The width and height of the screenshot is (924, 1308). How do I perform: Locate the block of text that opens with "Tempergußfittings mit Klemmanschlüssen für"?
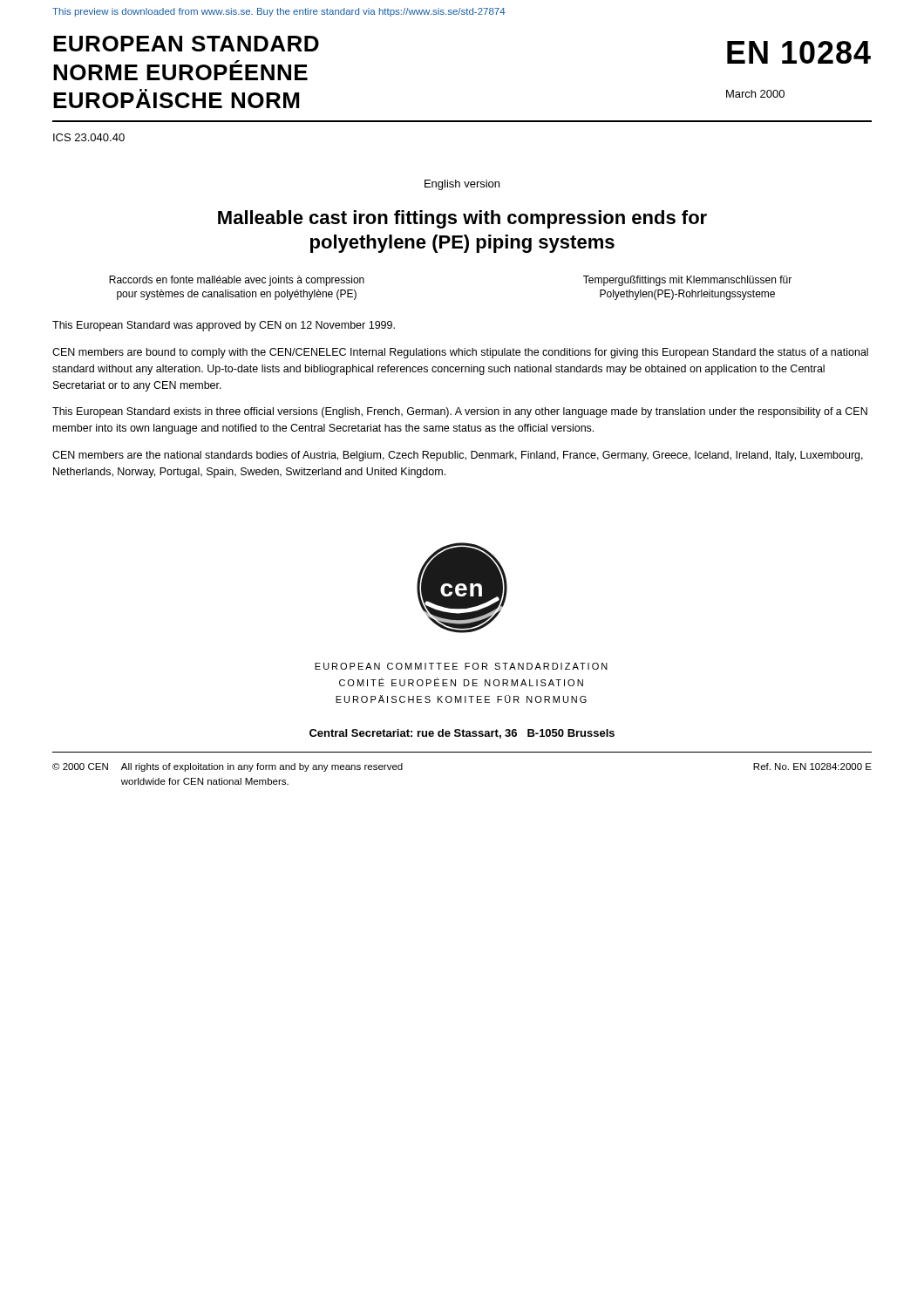(687, 287)
